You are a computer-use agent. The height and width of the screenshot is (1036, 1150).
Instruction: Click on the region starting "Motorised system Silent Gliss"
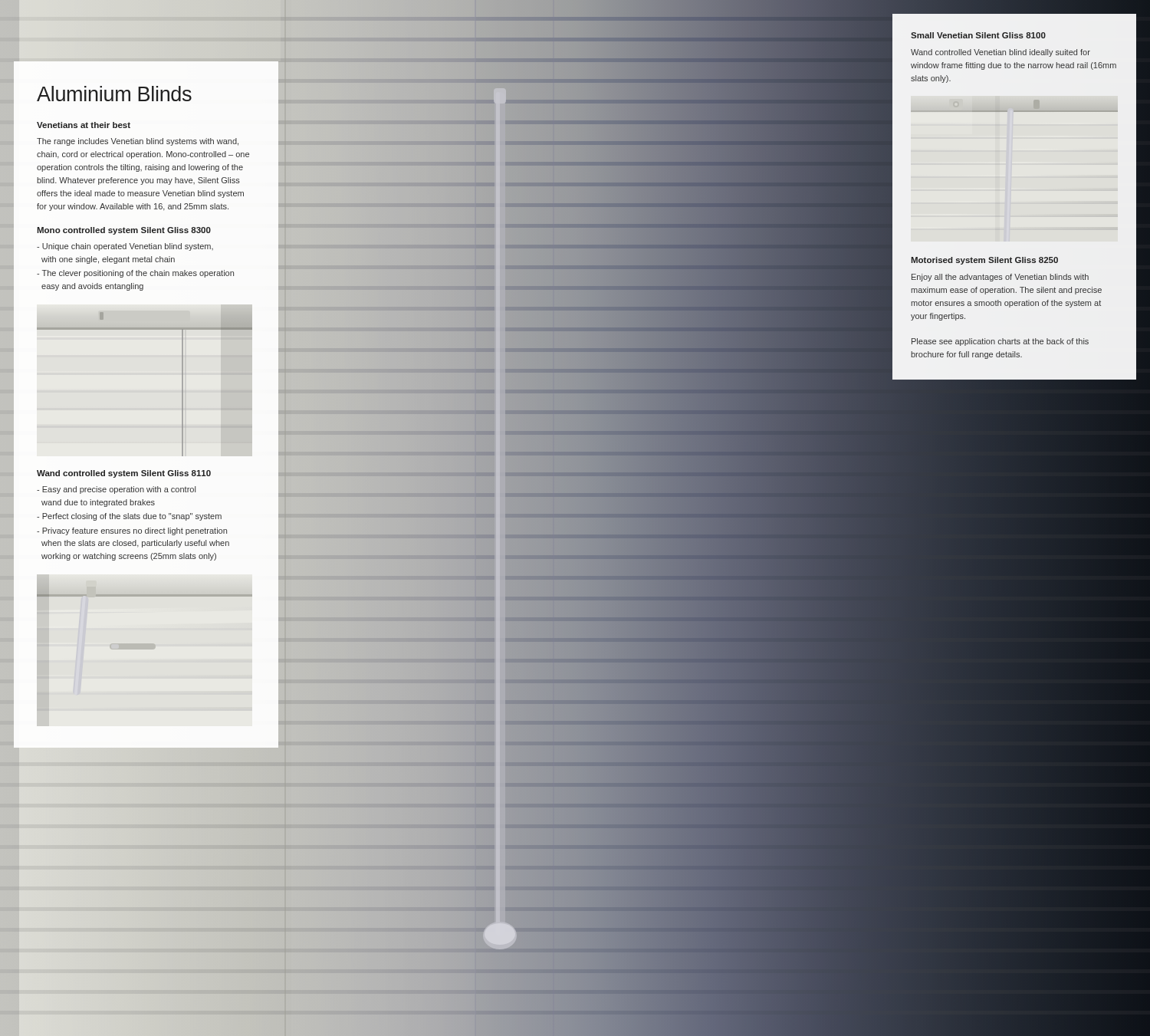pyautogui.click(x=985, y=260)
